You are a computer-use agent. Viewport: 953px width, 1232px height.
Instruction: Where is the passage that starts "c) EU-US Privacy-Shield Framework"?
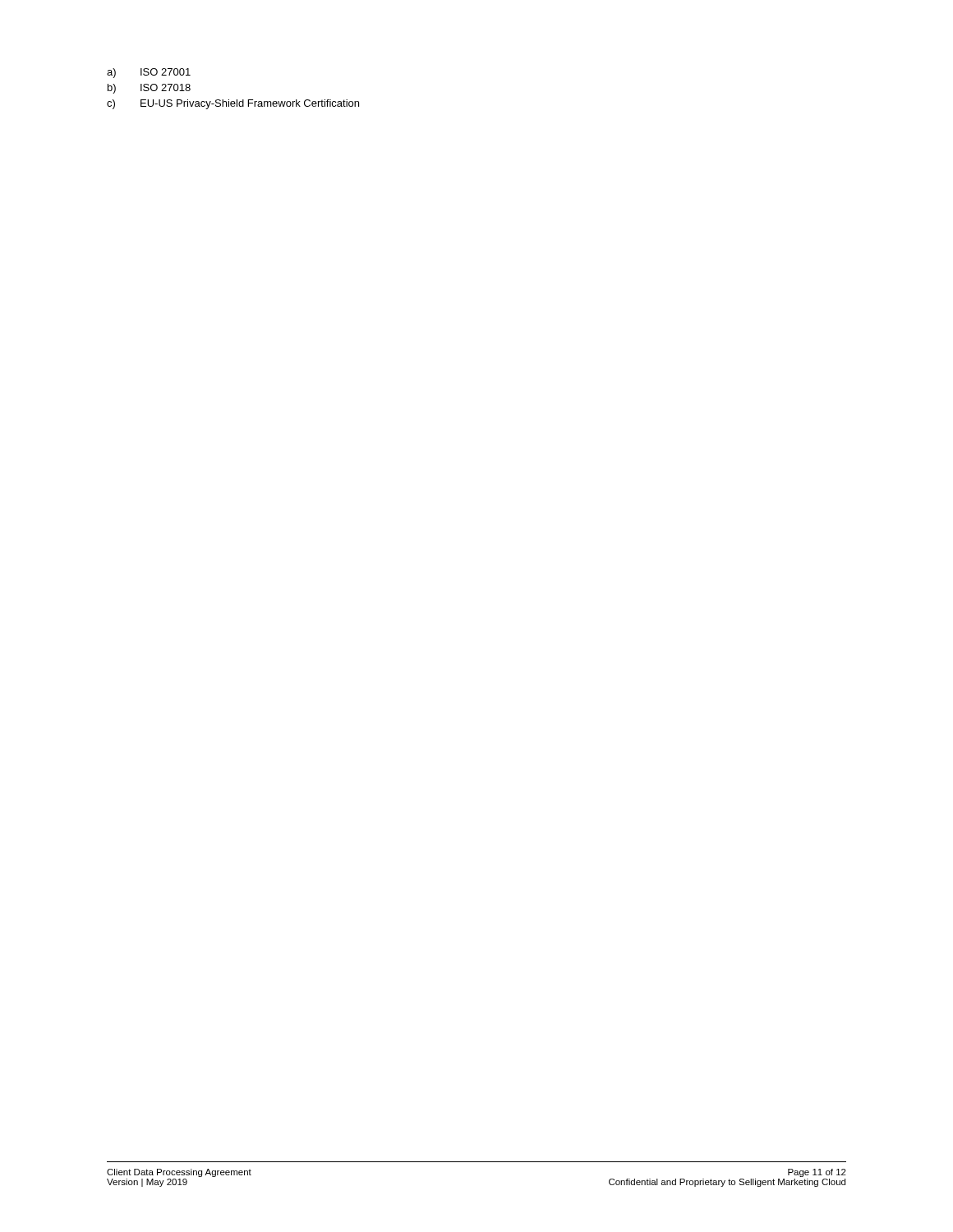point(233,103)
